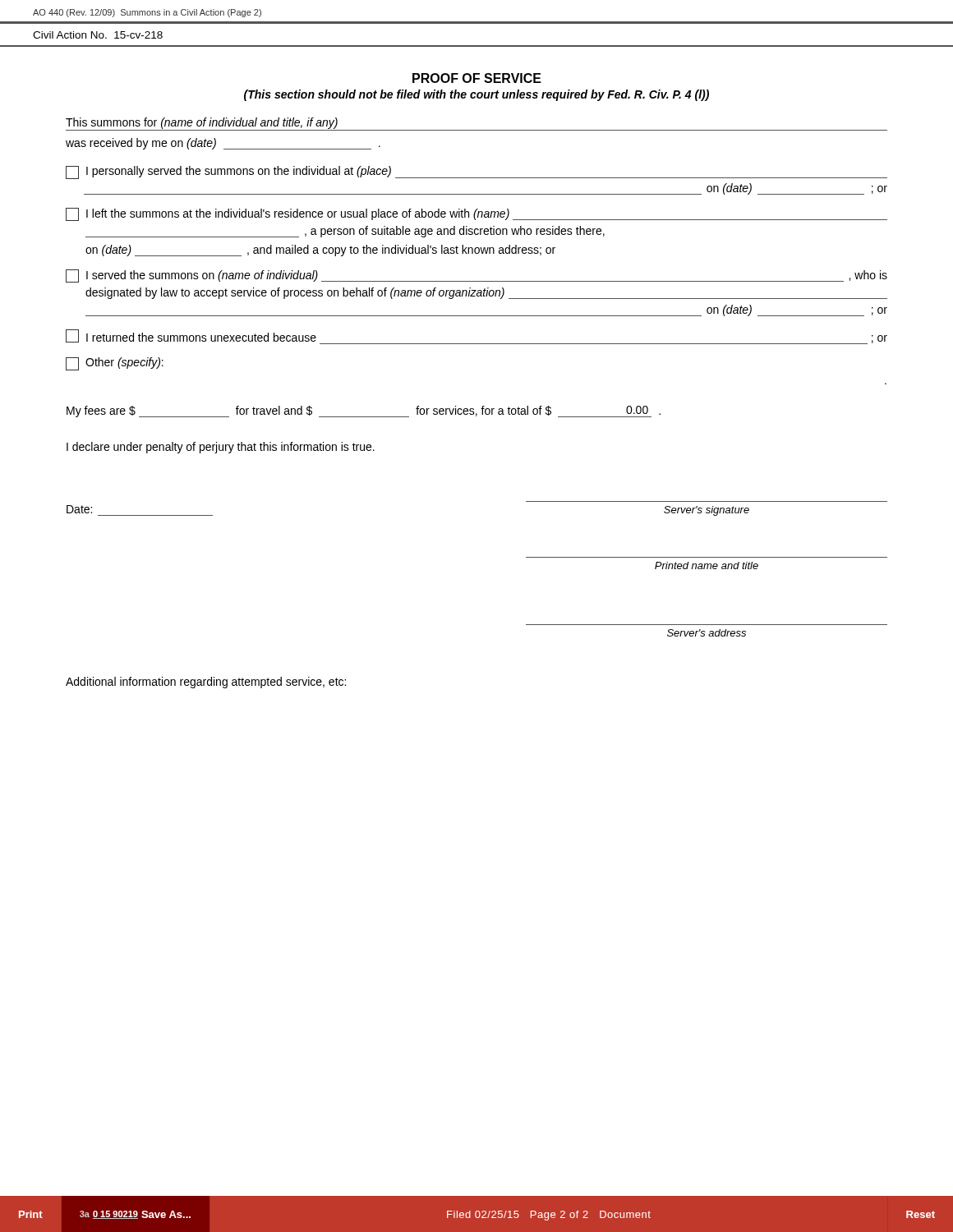Navigate to the region starting "Civil Action No."
The width and height of the screenshot is (953, 1232).
[98, 35]
